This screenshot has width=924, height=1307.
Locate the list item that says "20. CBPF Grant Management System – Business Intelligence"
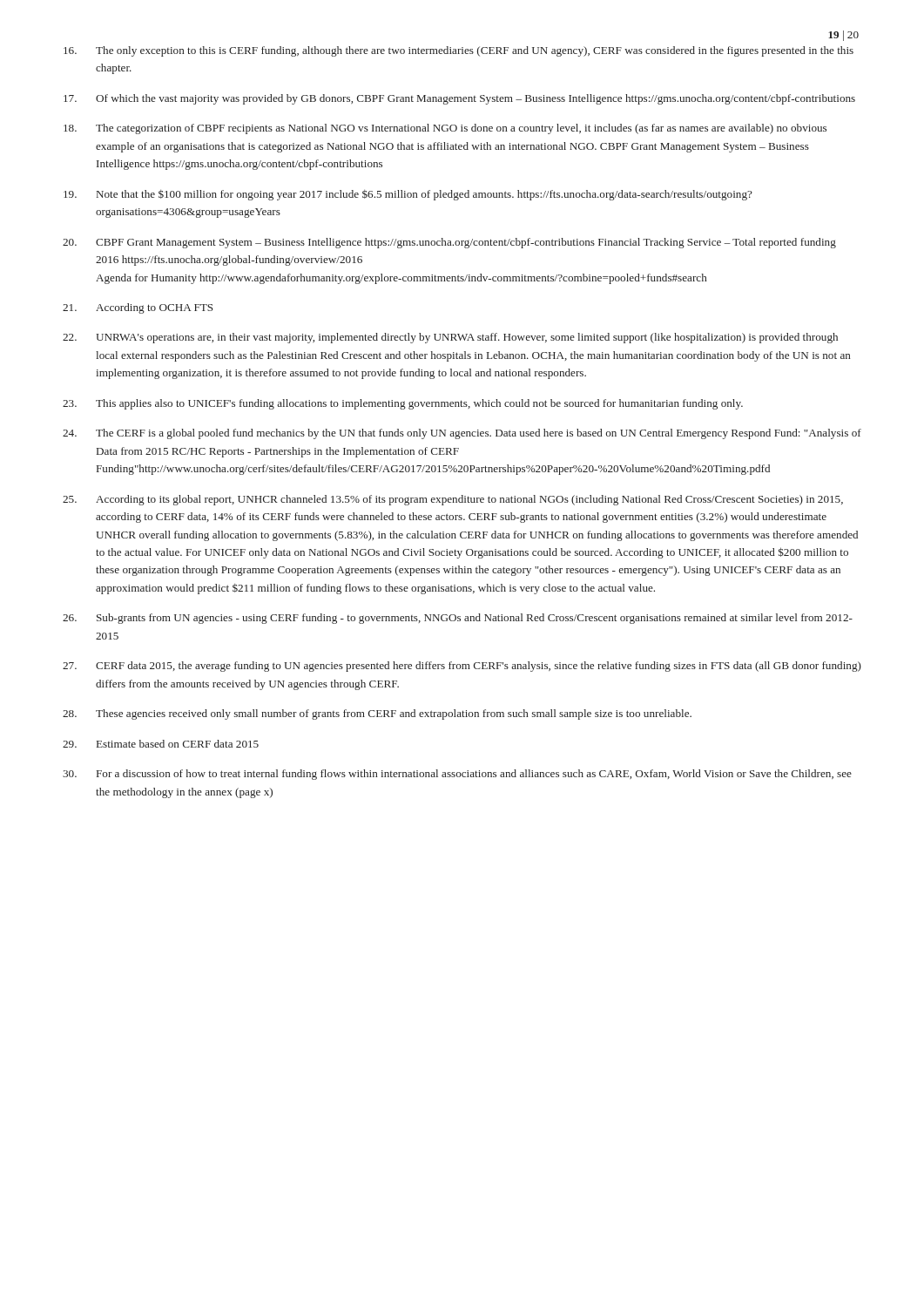pyautogui.click(x=449, y=243)
